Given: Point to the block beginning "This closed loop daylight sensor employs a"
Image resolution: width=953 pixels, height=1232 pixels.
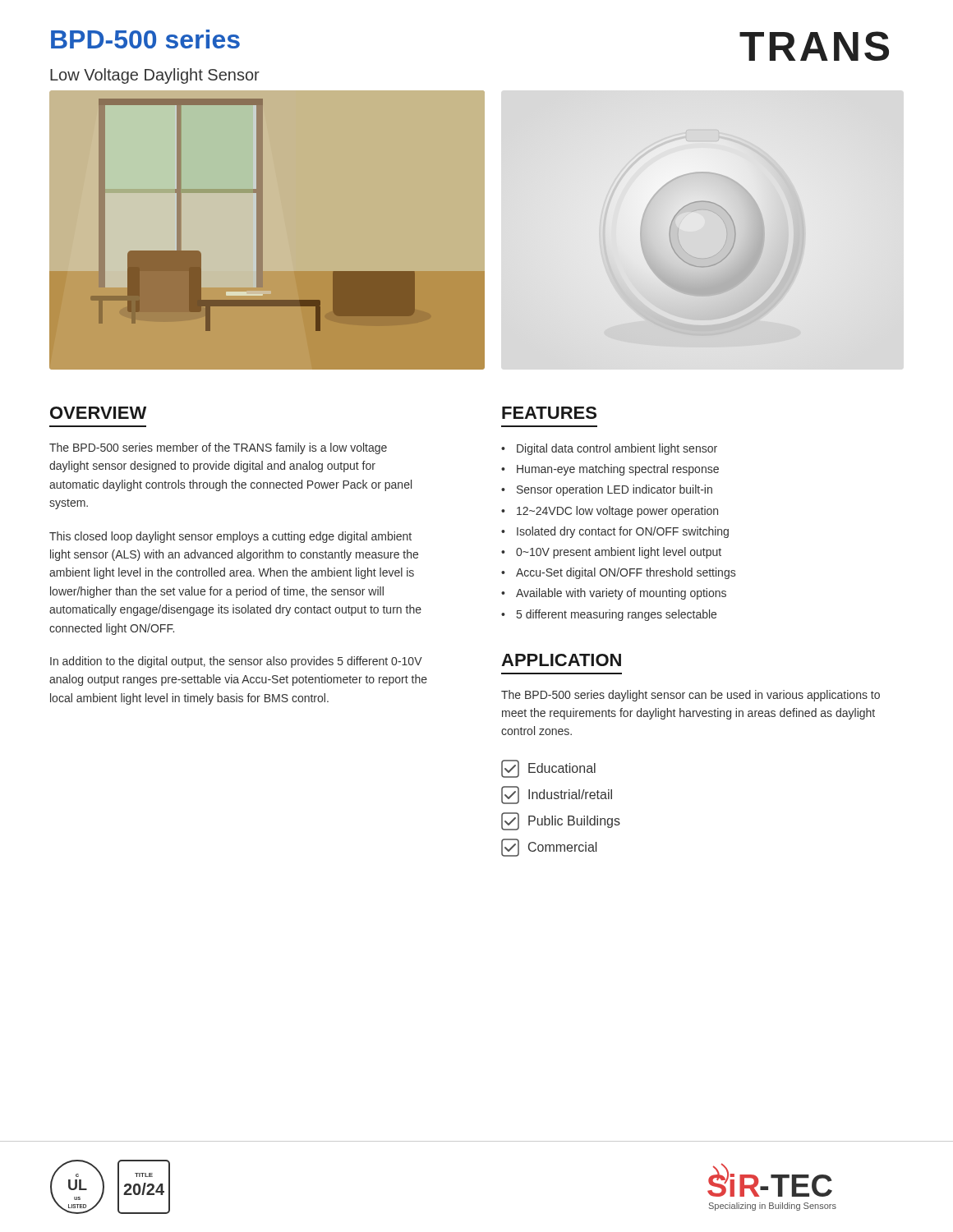Looking at the screenshot, I should pyautogui.click(x=238, y=582).
